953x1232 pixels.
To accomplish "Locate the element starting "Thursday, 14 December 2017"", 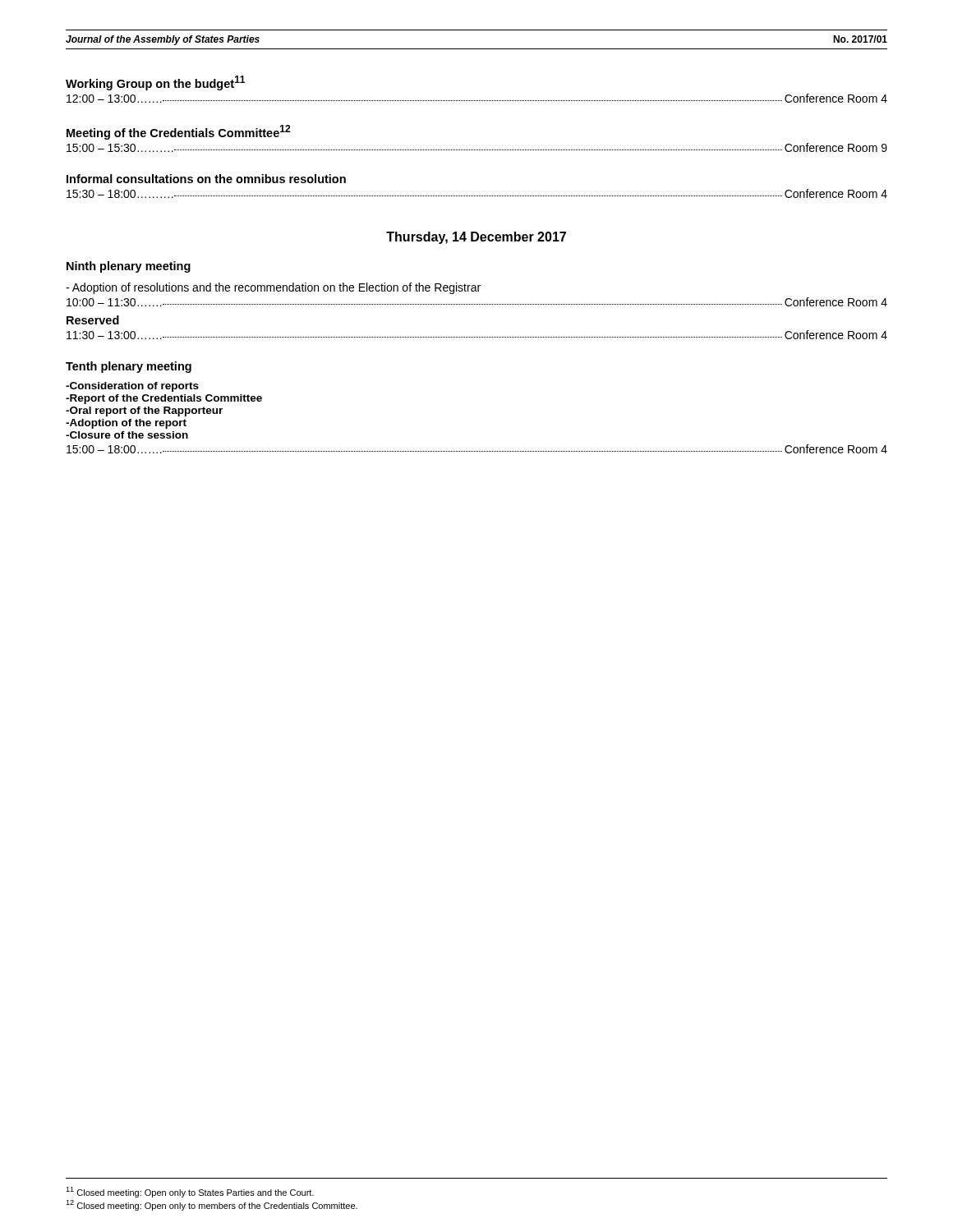I will 476,237.
